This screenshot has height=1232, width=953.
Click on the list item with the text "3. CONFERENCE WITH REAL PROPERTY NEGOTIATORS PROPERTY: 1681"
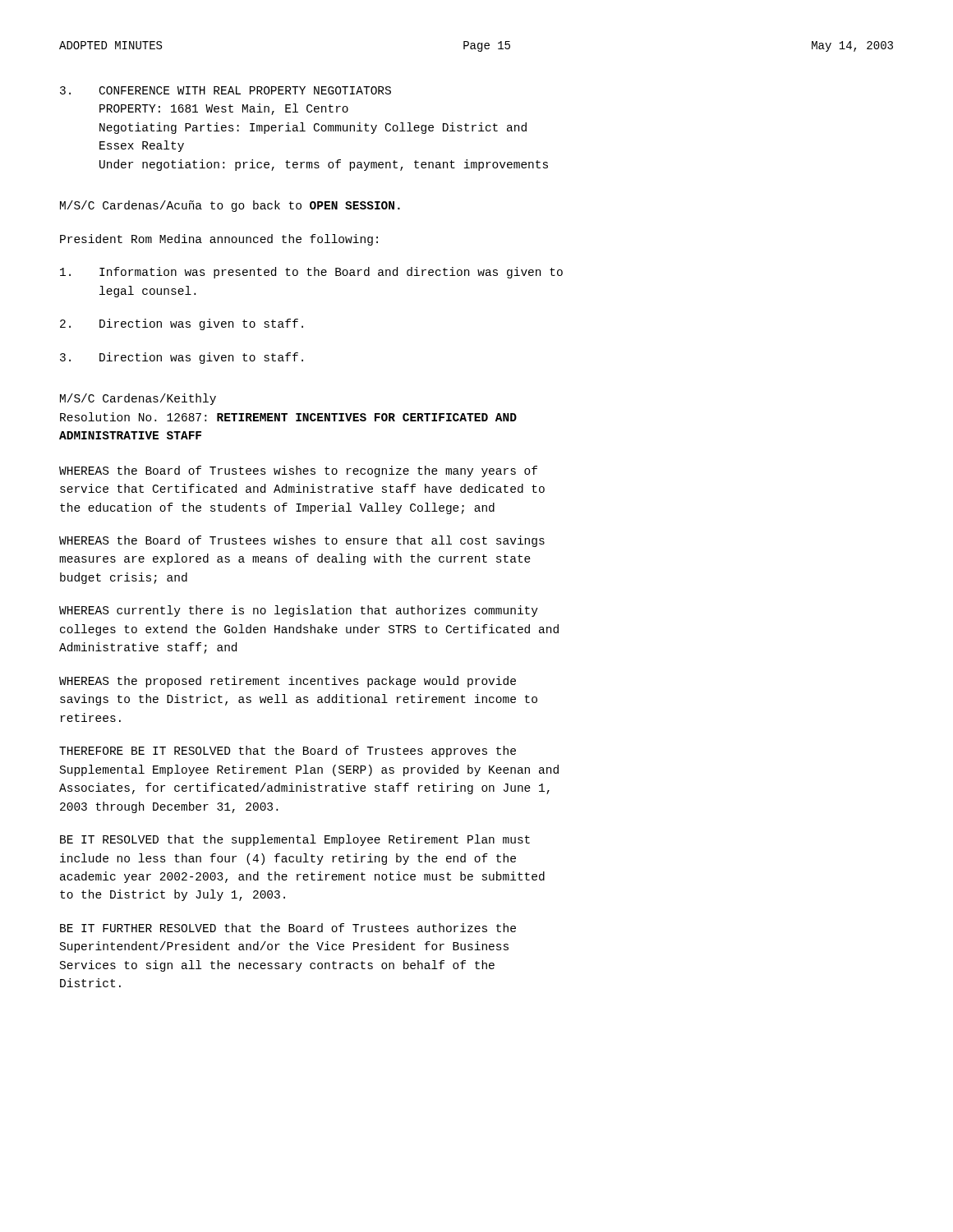(476, 128)
